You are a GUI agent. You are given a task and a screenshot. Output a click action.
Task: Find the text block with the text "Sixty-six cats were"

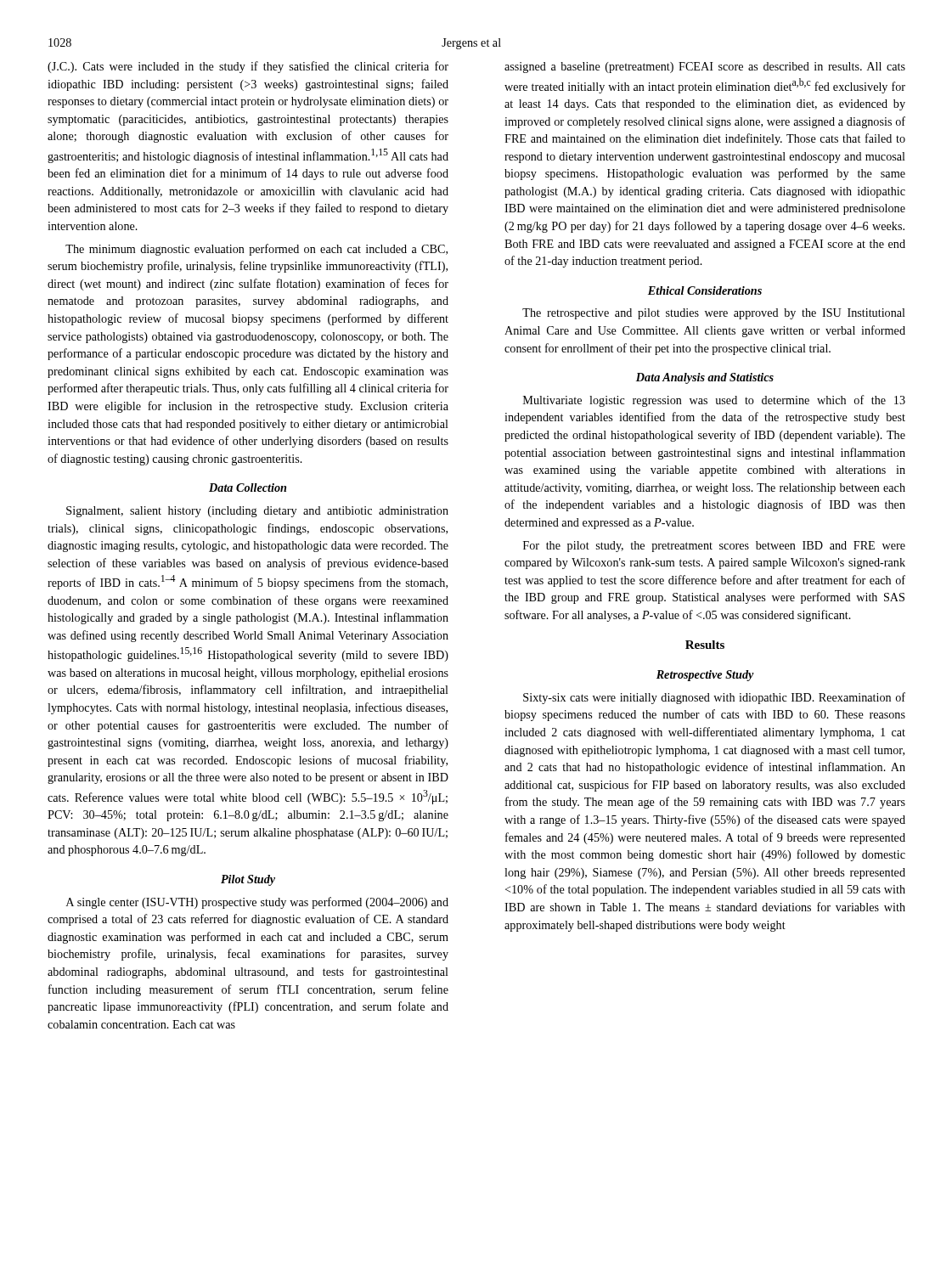click(705, 811)
